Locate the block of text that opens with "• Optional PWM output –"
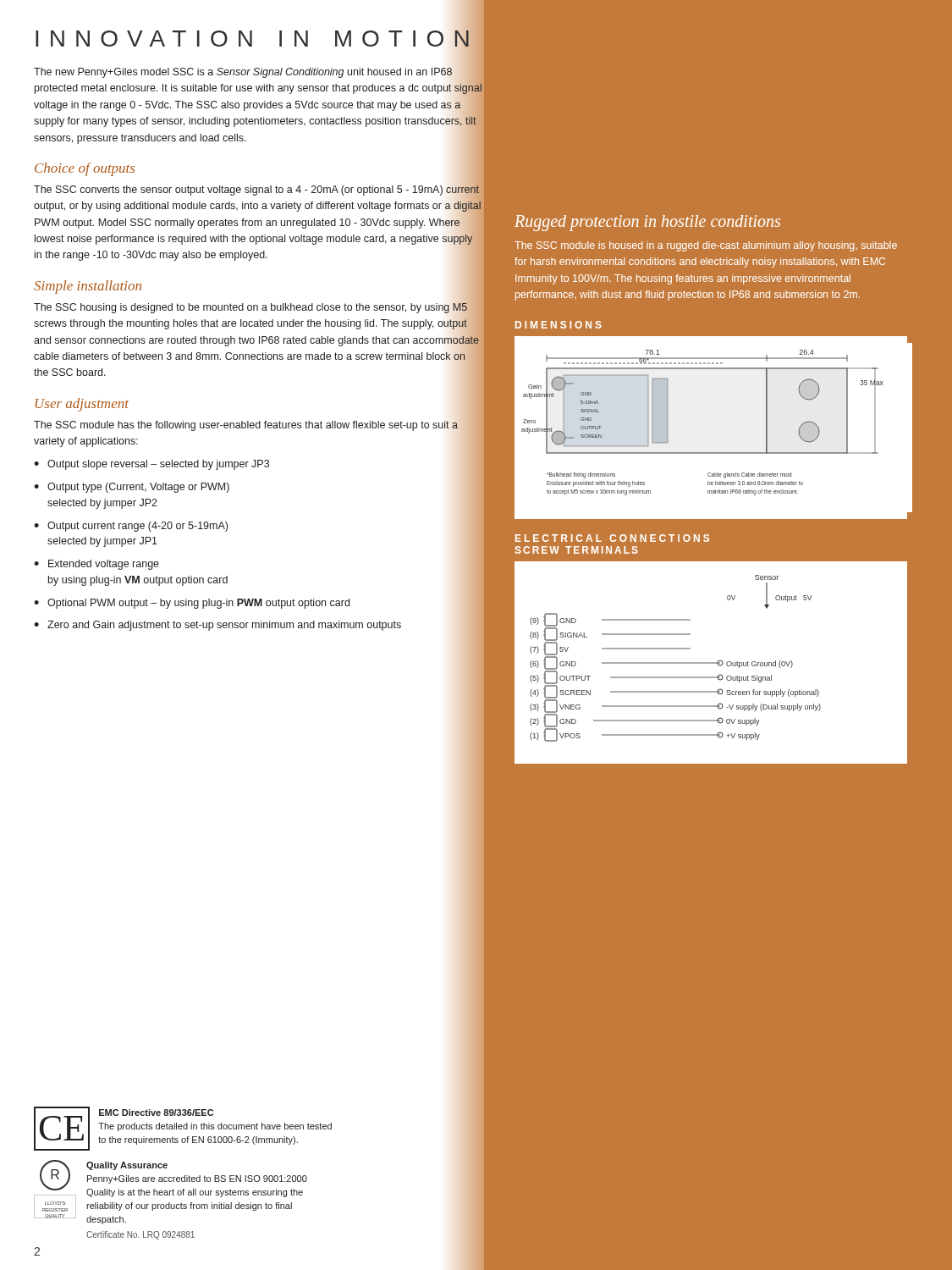 point(192,603)
